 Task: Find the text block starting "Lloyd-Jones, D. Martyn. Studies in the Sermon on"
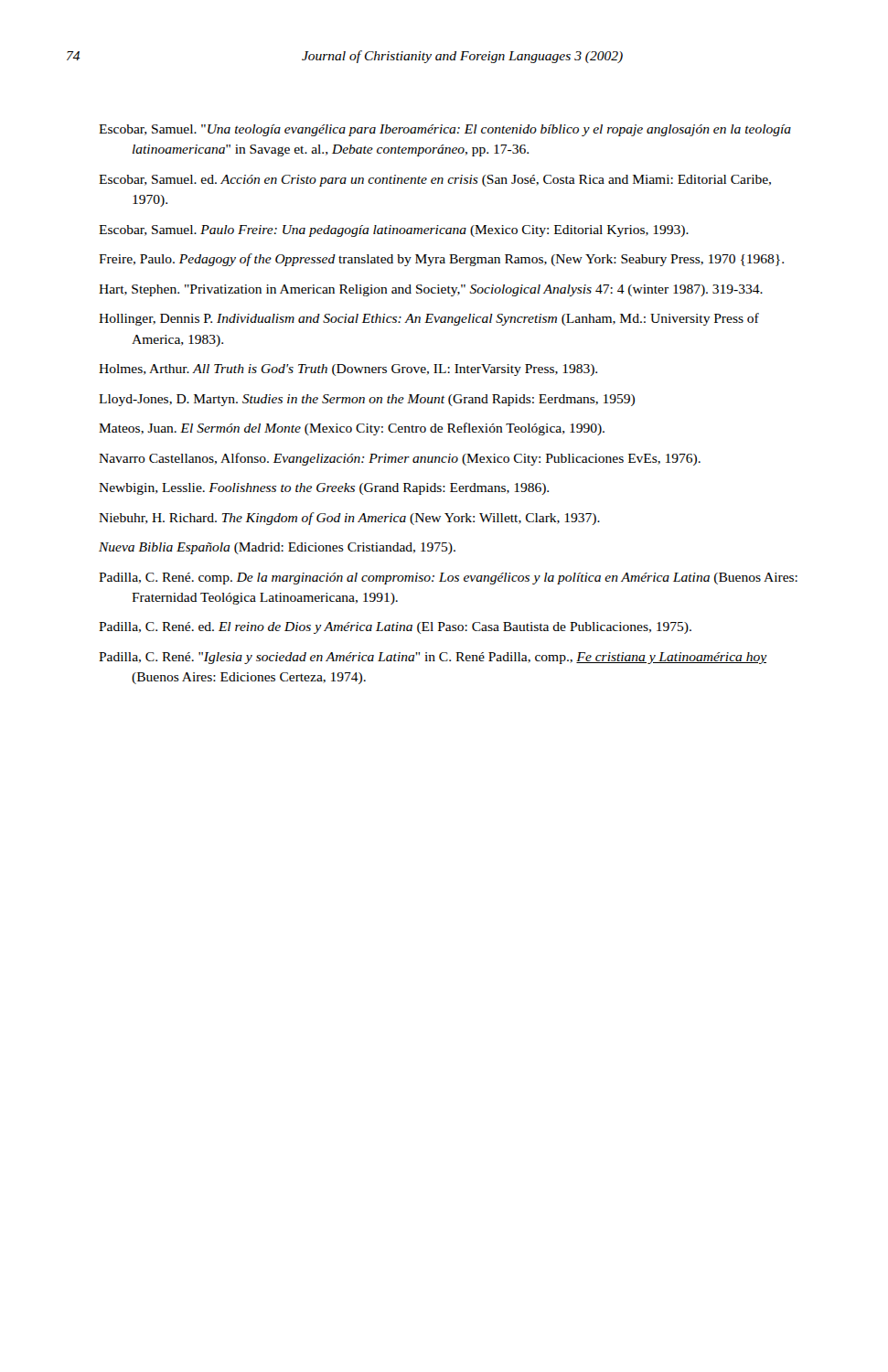tap(367, 398)
